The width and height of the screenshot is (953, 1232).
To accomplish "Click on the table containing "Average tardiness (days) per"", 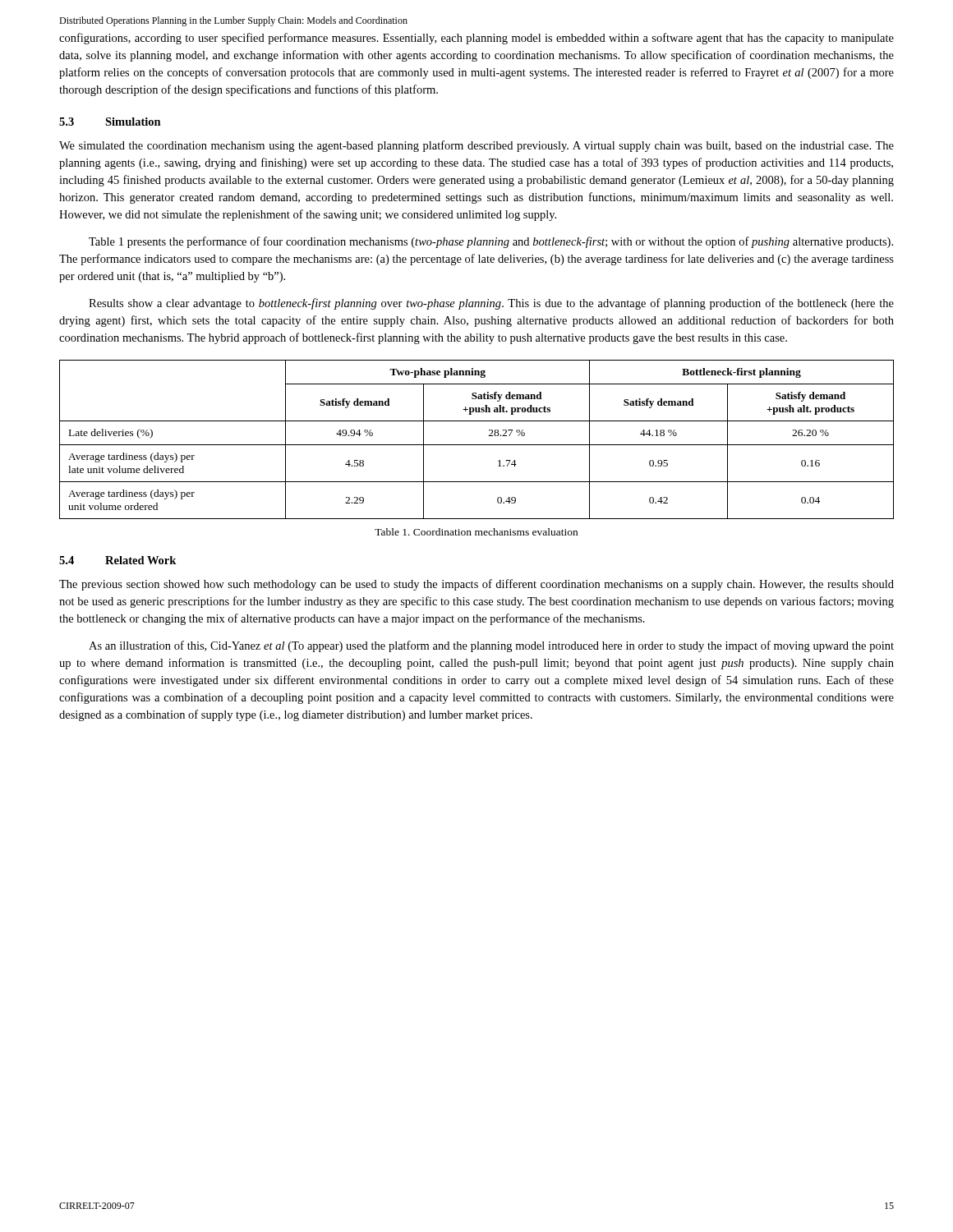I will tap(476, 440).
